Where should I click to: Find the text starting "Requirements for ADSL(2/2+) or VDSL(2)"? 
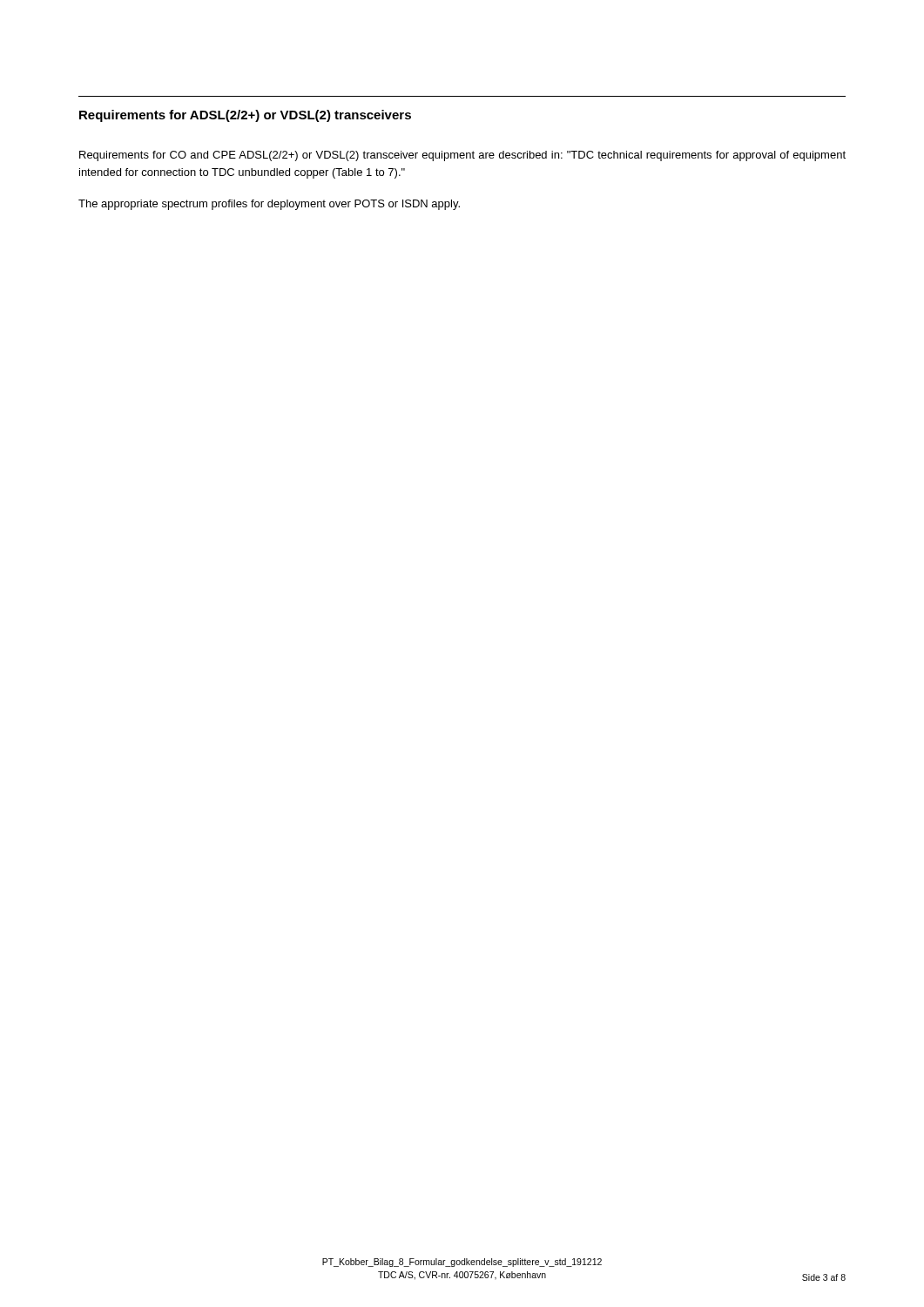245,115
